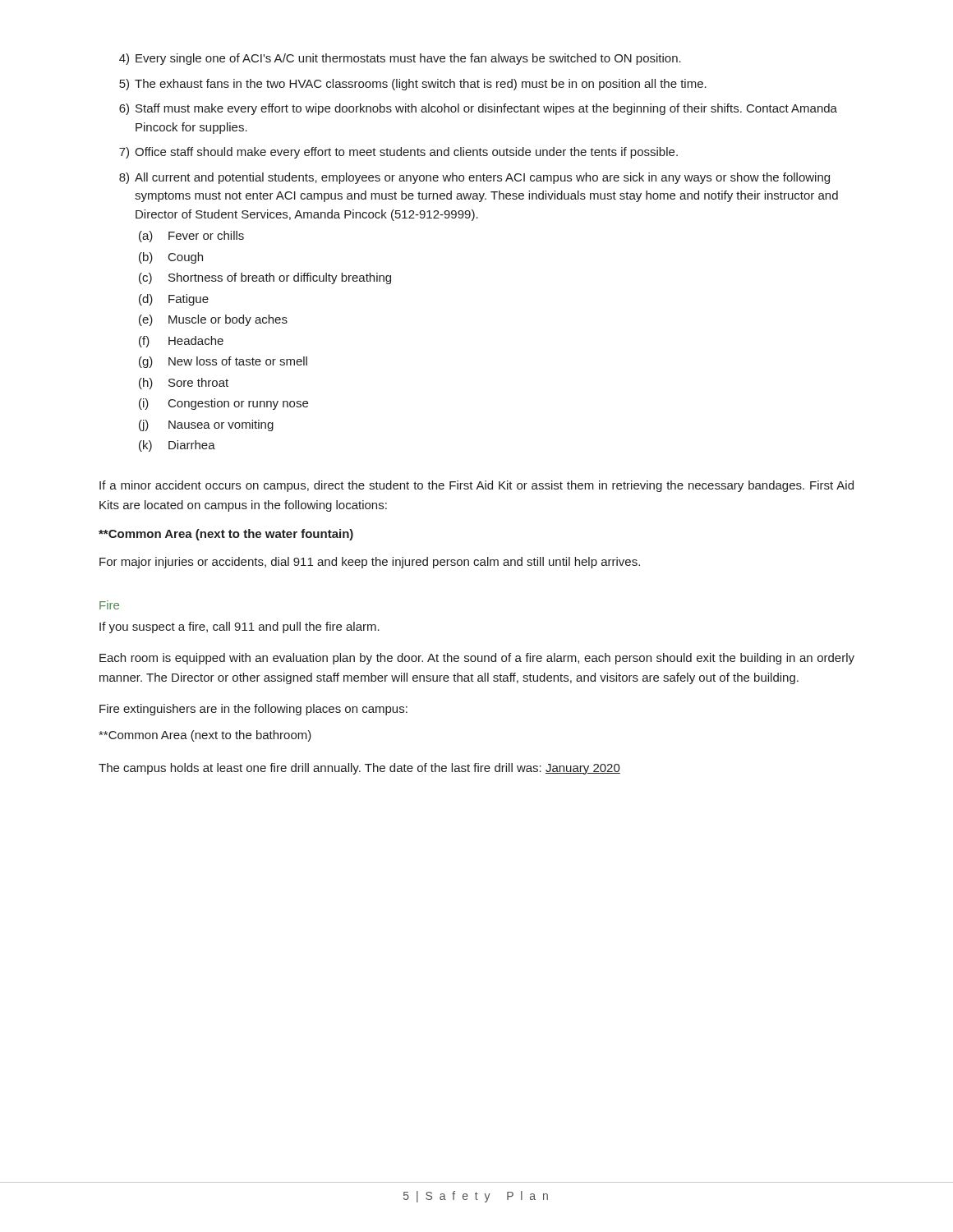The width and height of the screenshot is (953, 1232).
Task: Find the element starting "Each room is equipped with an evaluation plan"
Action: [476, 667]
